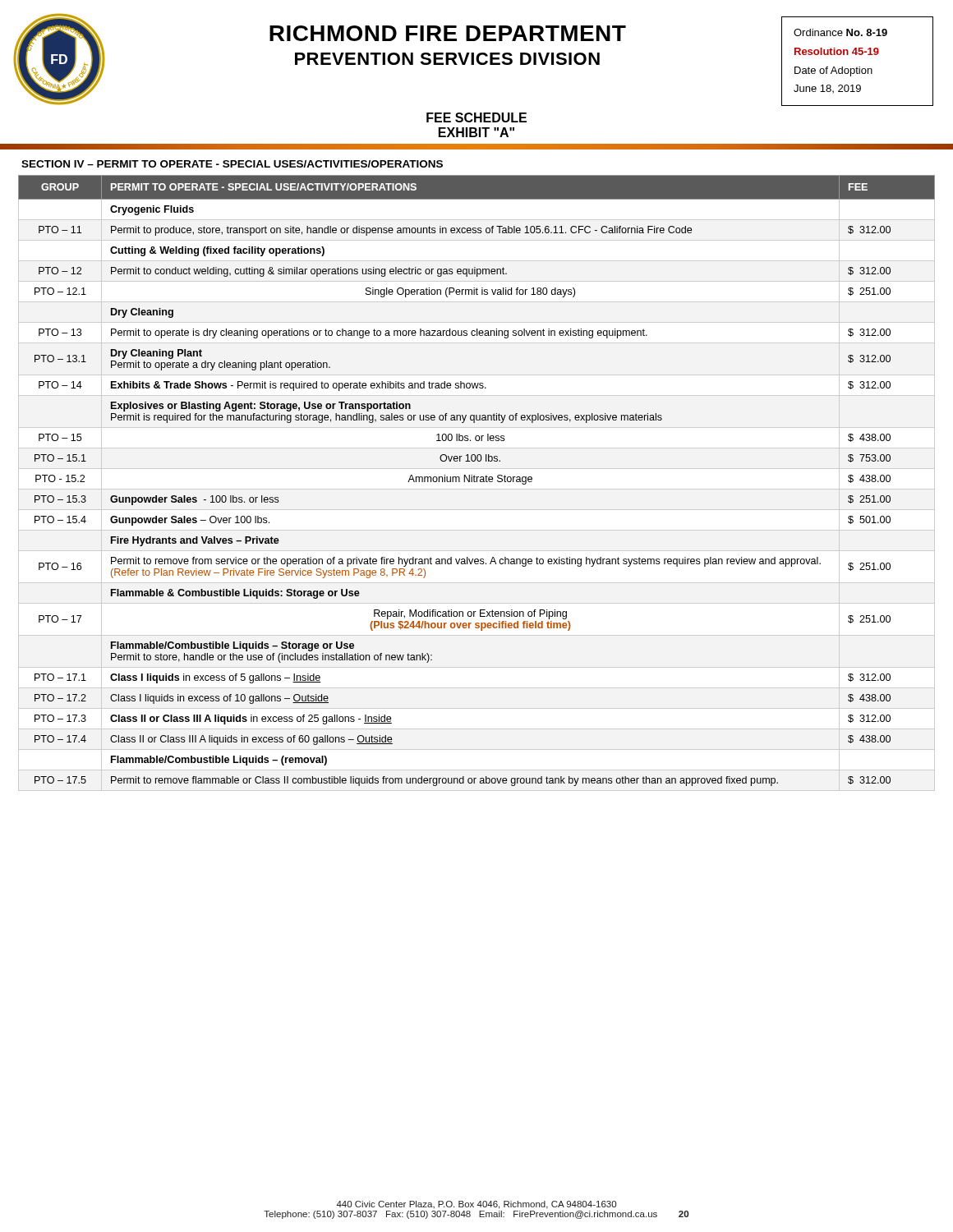Click on the title with the text "FEE SCHEDULE EXHIBIT "A""
This screenshot has height=1232, width=953.
[476, 126]
